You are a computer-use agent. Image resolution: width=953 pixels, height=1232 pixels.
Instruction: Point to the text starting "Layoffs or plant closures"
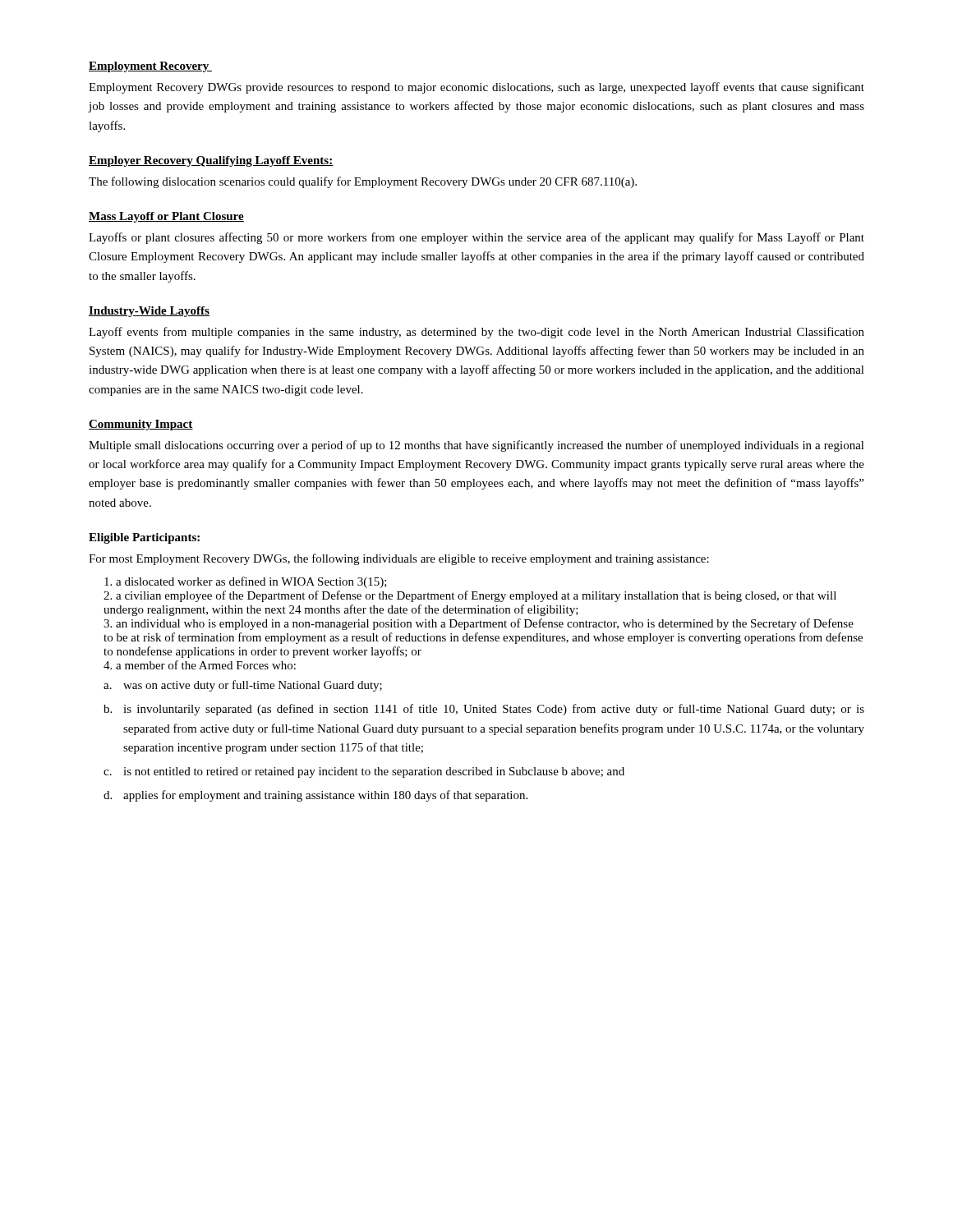coord(476,256)
